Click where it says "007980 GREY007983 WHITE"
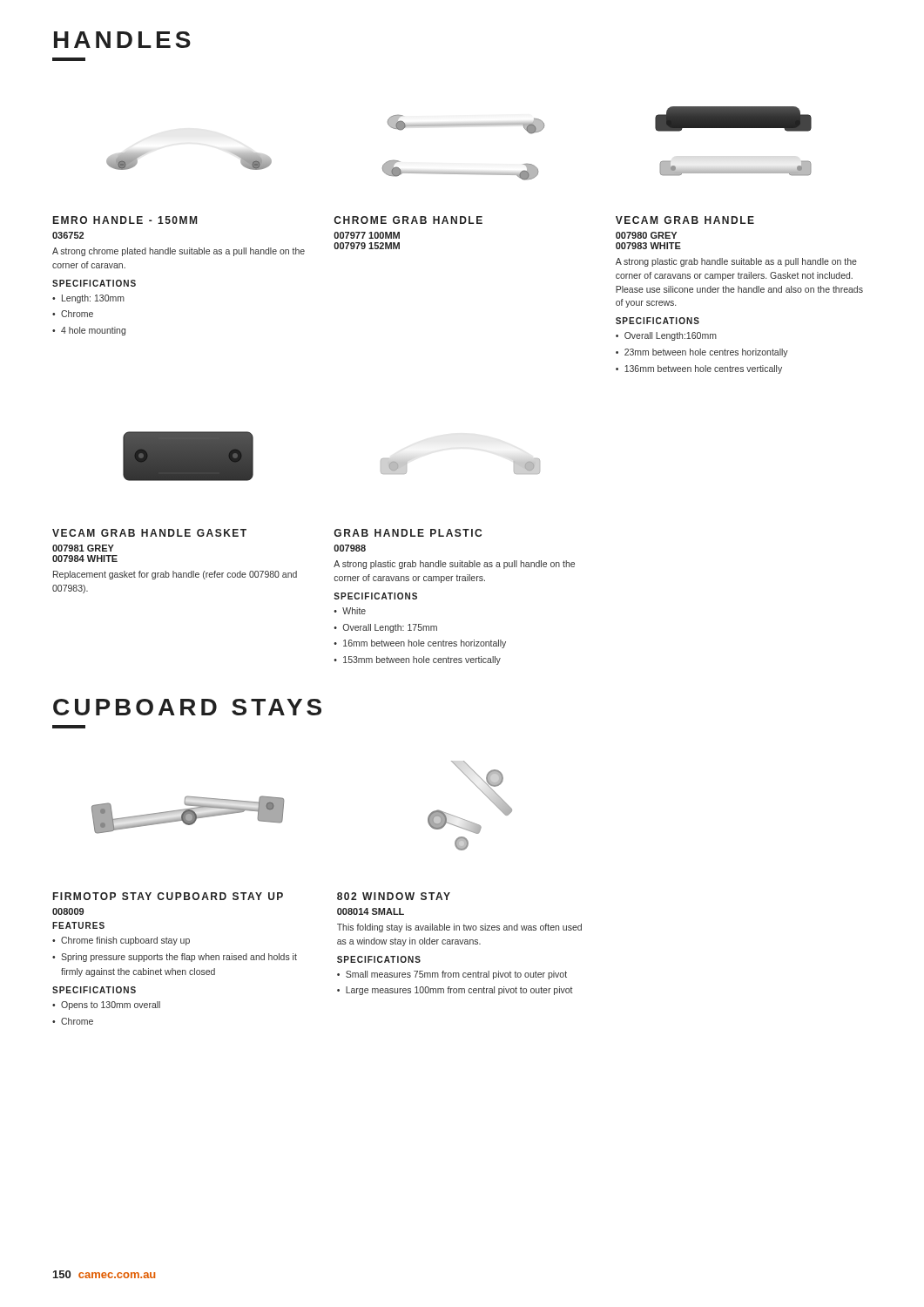This screenshot has width=924, height=1307. (x=646, y=235)
